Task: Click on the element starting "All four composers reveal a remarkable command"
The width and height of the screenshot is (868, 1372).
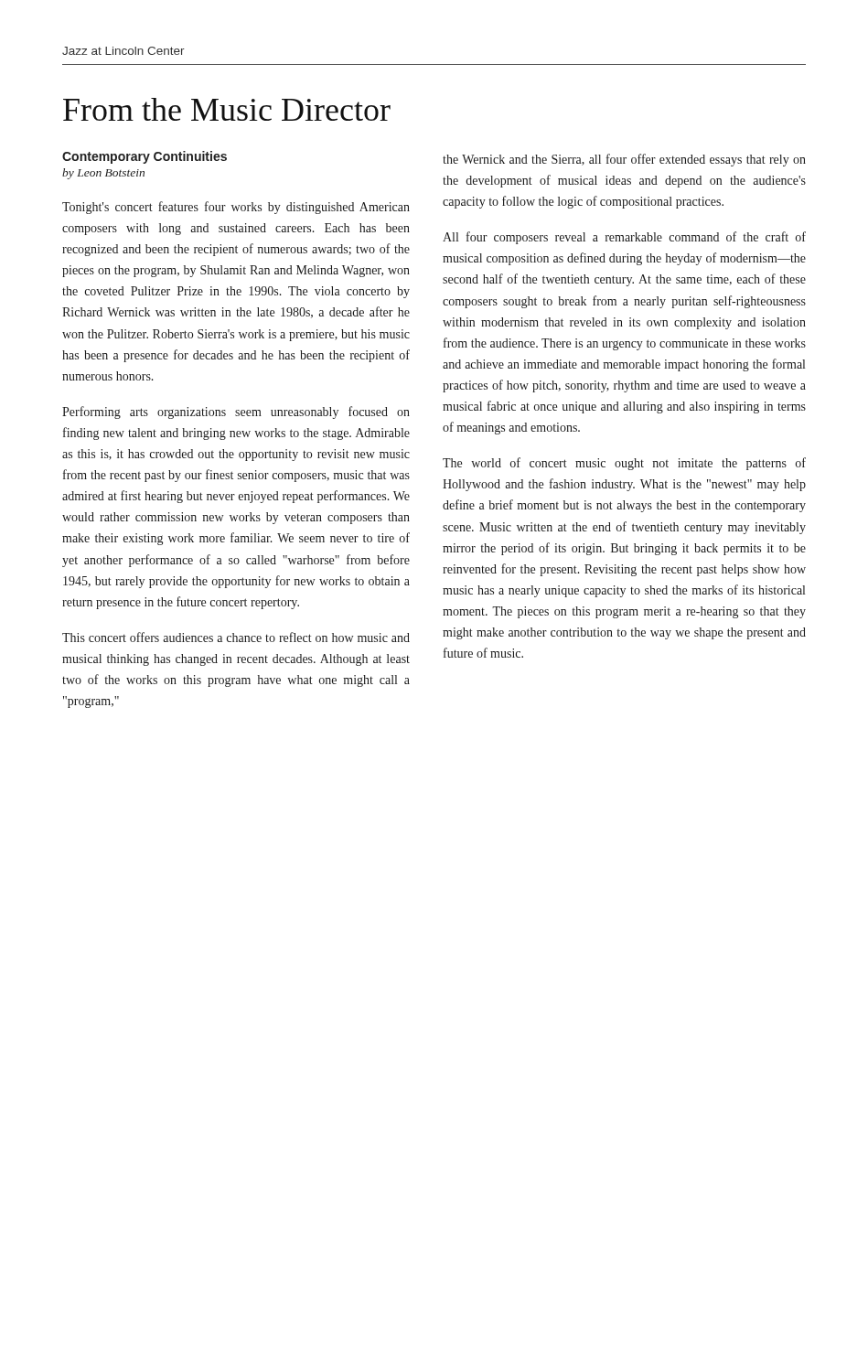Action: [x=624, y=333]
